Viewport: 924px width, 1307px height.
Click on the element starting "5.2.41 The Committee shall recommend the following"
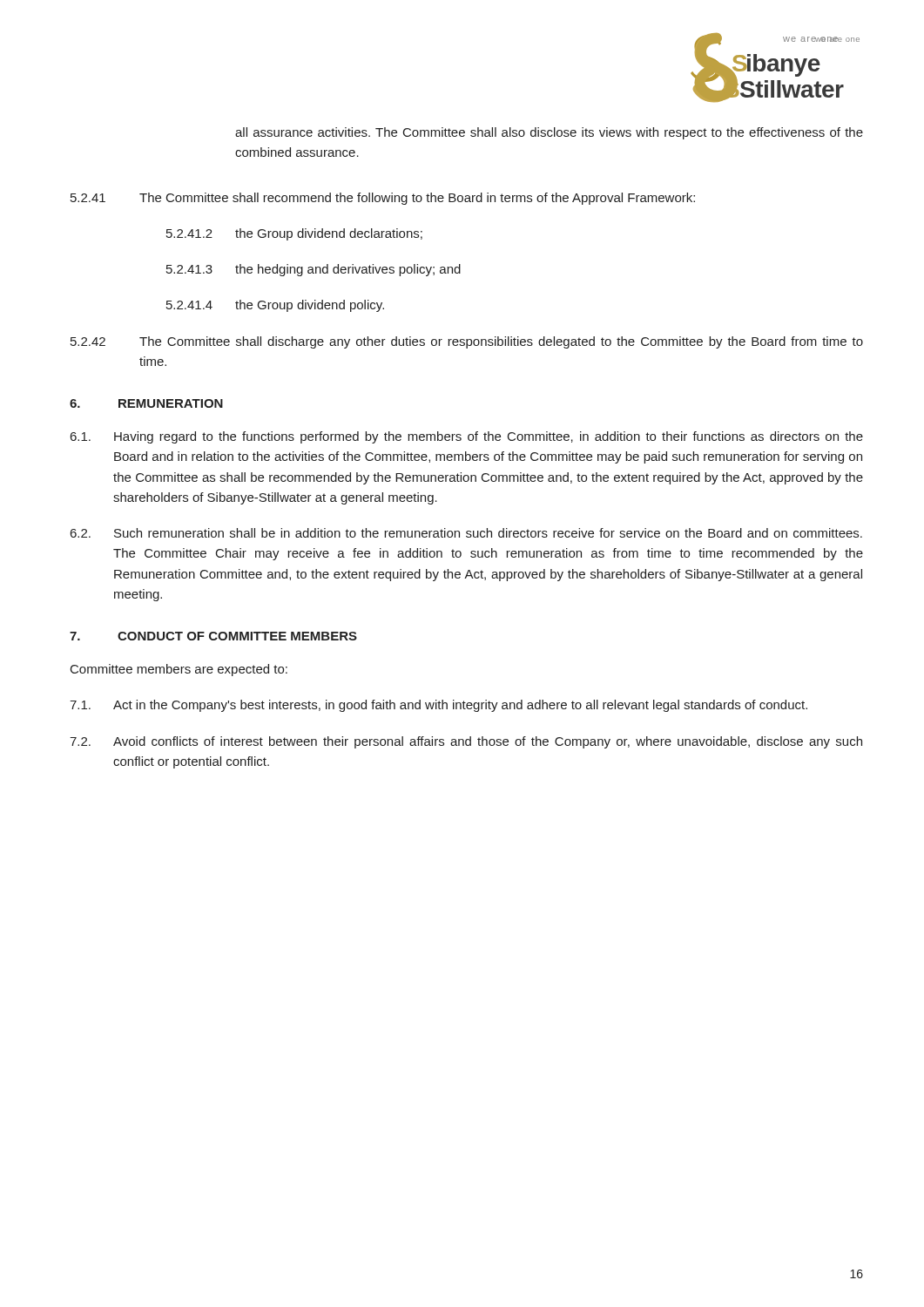point(466,197)
